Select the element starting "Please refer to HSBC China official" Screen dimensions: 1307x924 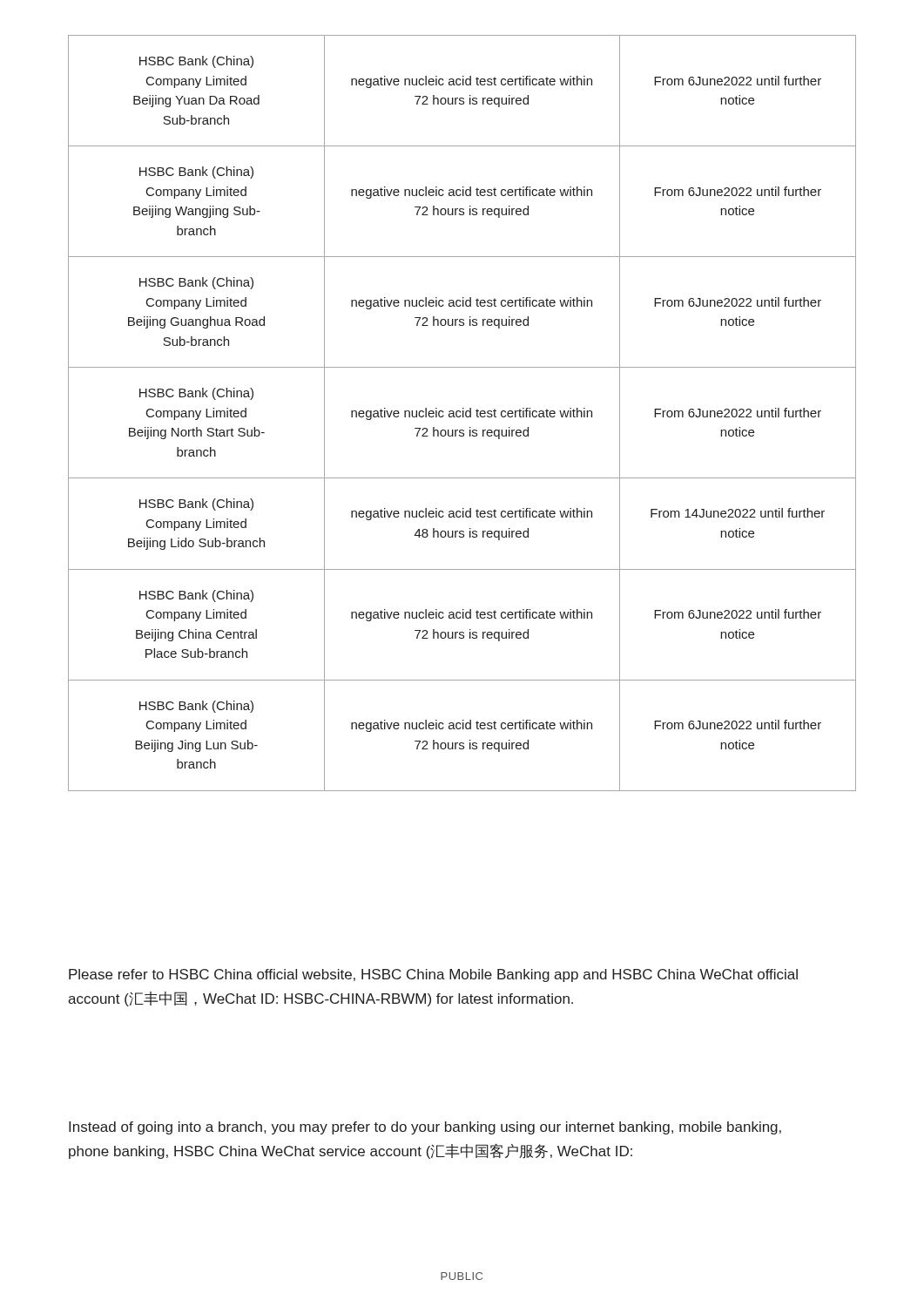point(433,987)
